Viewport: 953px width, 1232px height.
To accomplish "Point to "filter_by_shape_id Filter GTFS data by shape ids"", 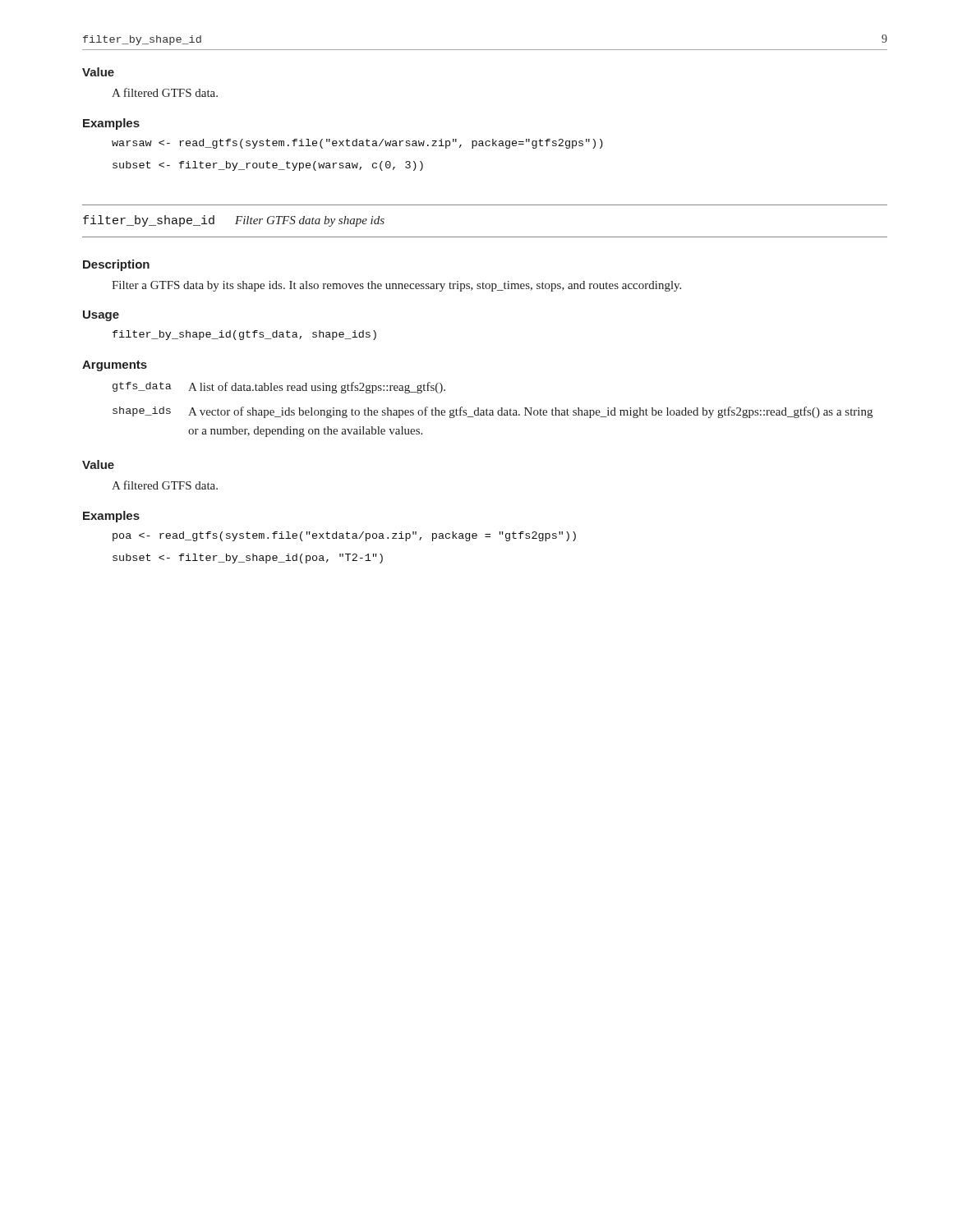I will [x=233, y=221].
